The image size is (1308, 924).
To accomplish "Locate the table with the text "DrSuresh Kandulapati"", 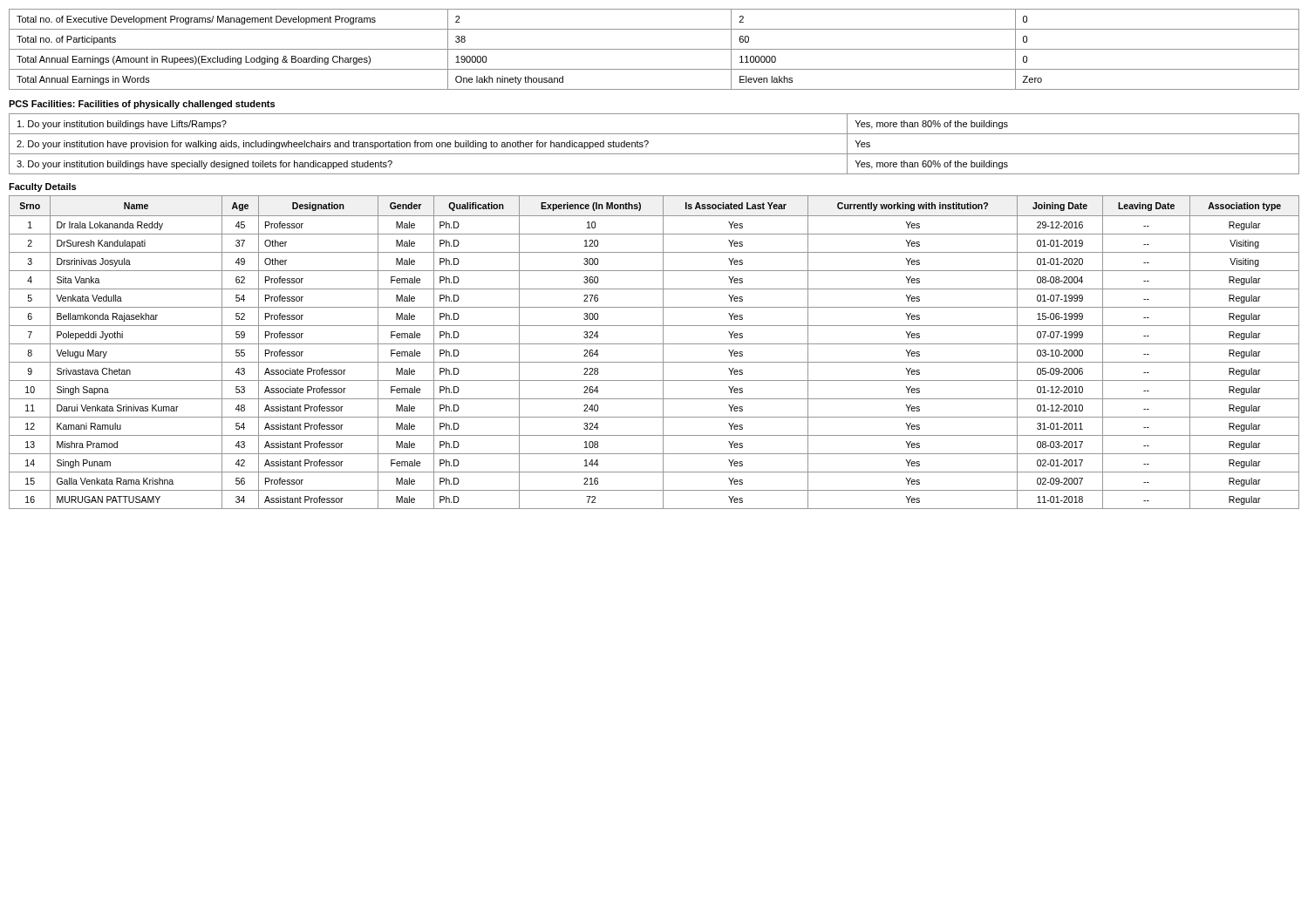I will pyautogui.click(x=654, y=352).
